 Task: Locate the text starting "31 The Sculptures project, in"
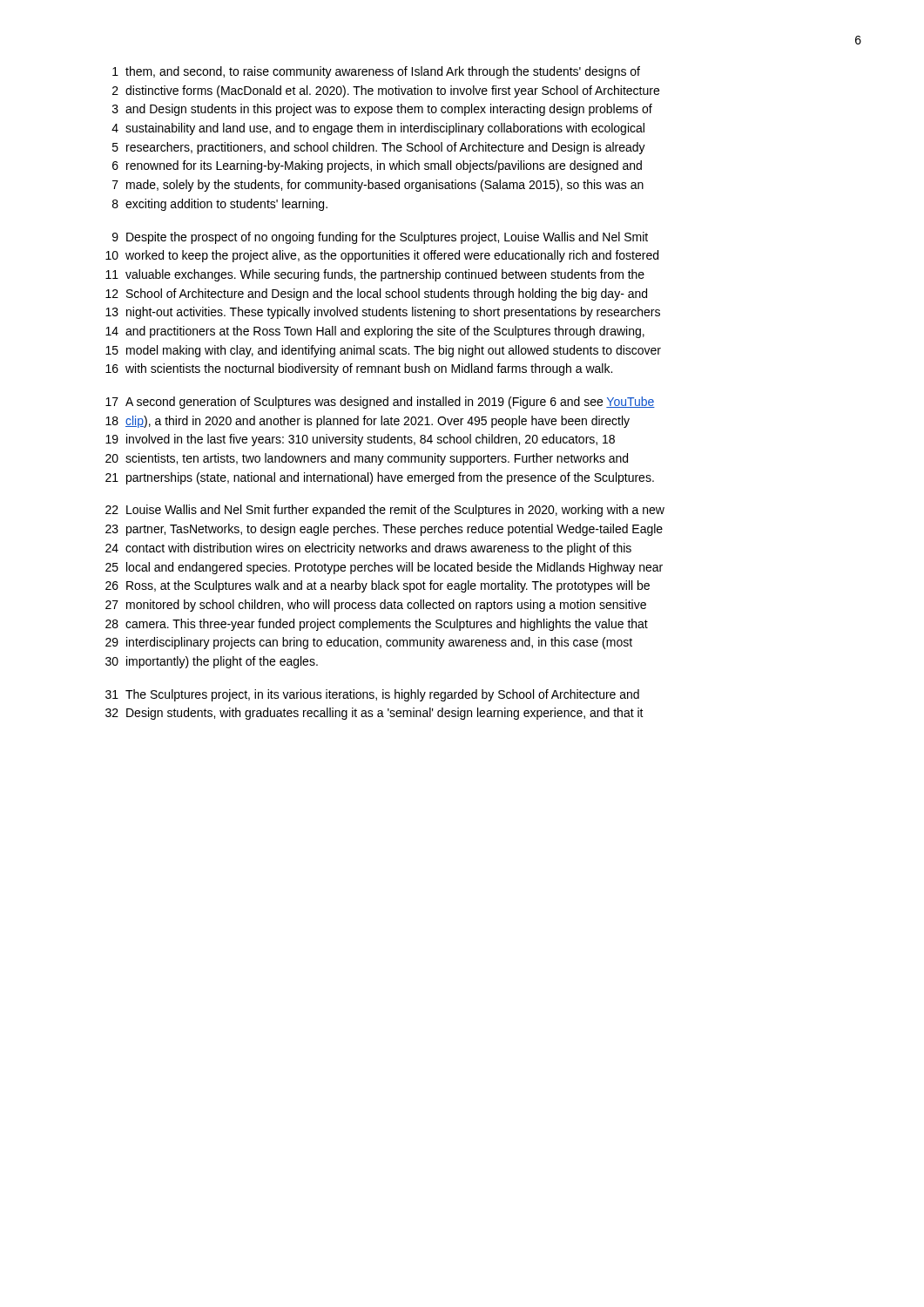(471, 704)
